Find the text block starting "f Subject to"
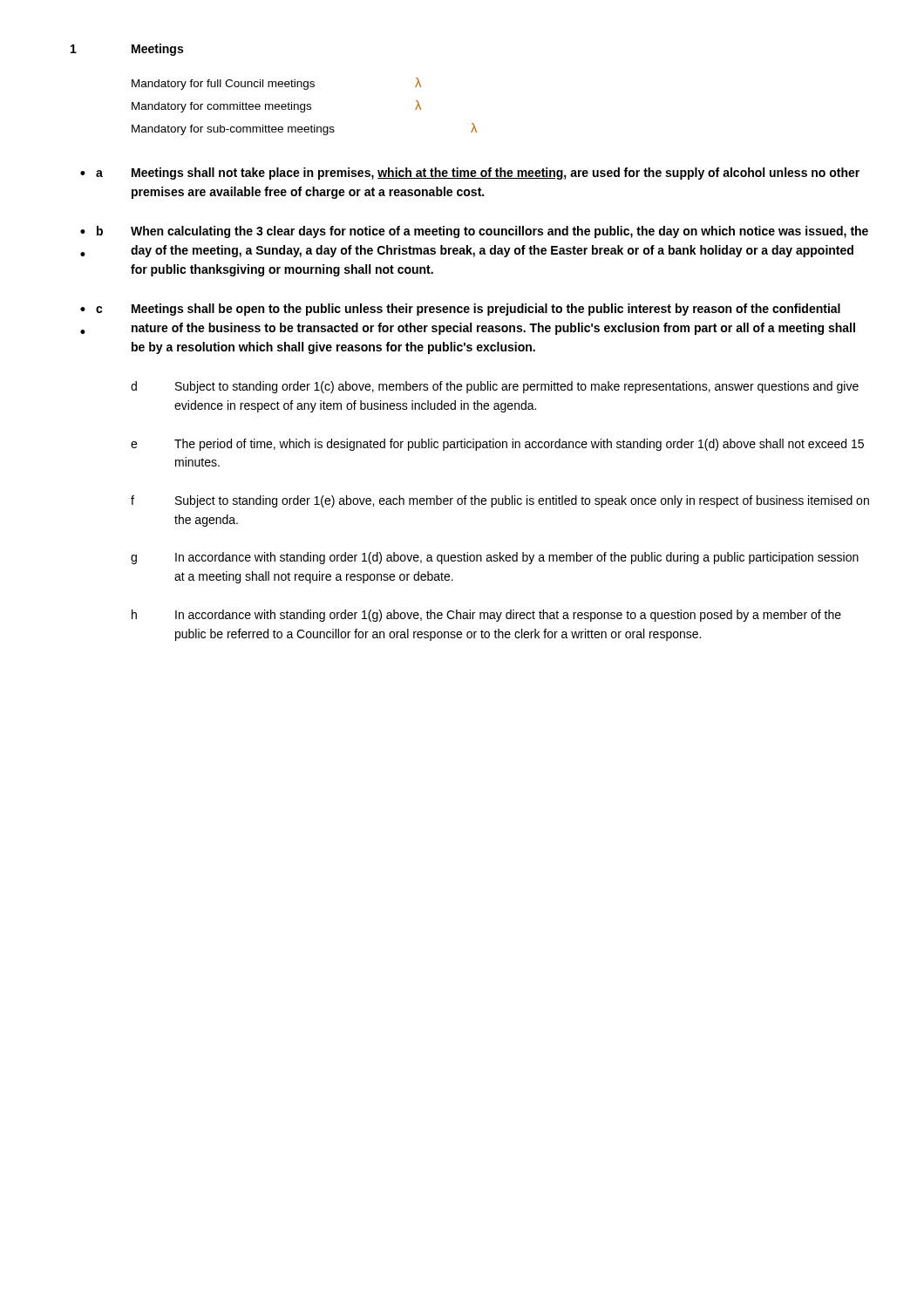Screen dimensions: 1308x924 click(501, 511)
